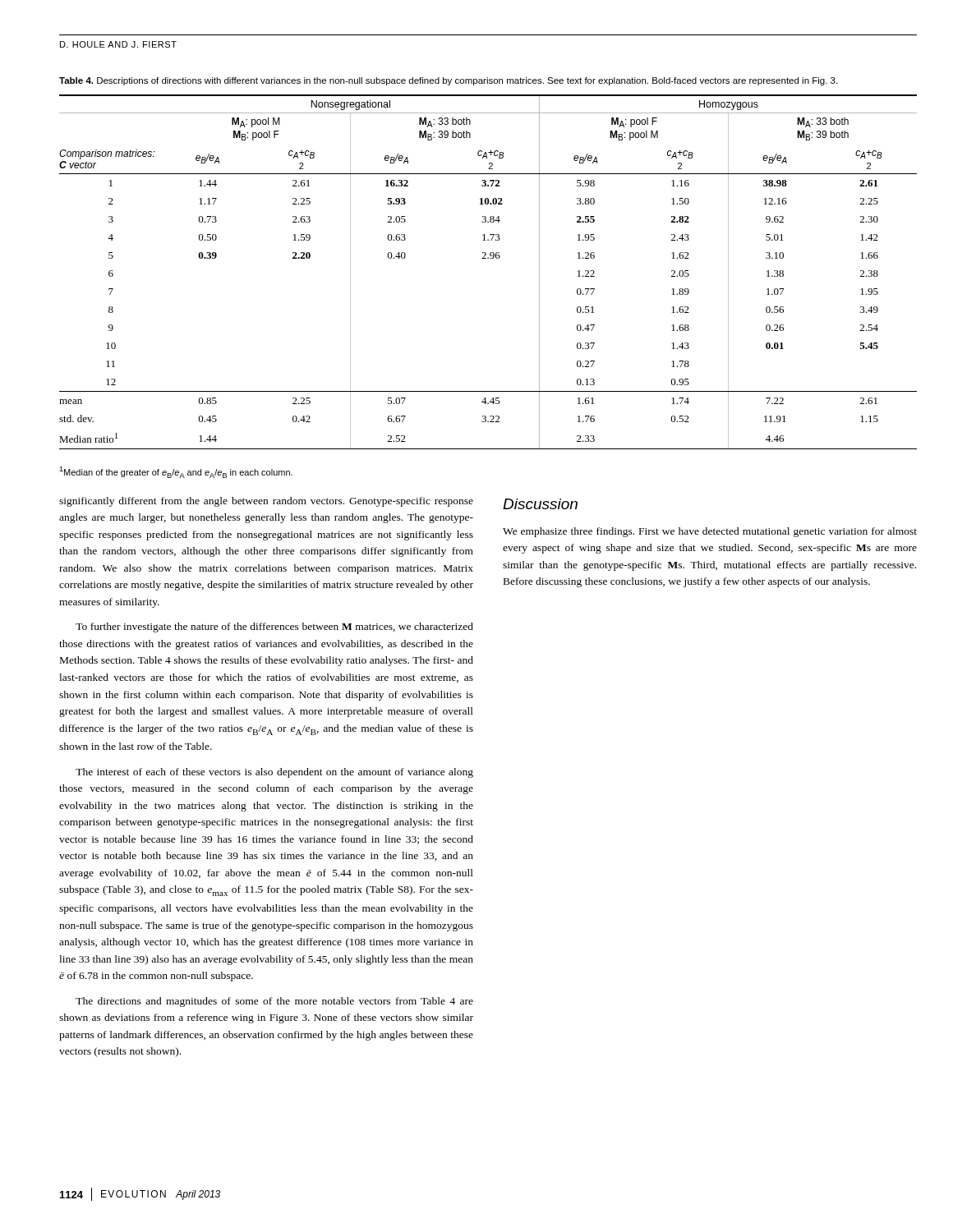976x1232 pixels.
Task: Navigate to the block starting "The interest of each"
Action: (266, 874)
